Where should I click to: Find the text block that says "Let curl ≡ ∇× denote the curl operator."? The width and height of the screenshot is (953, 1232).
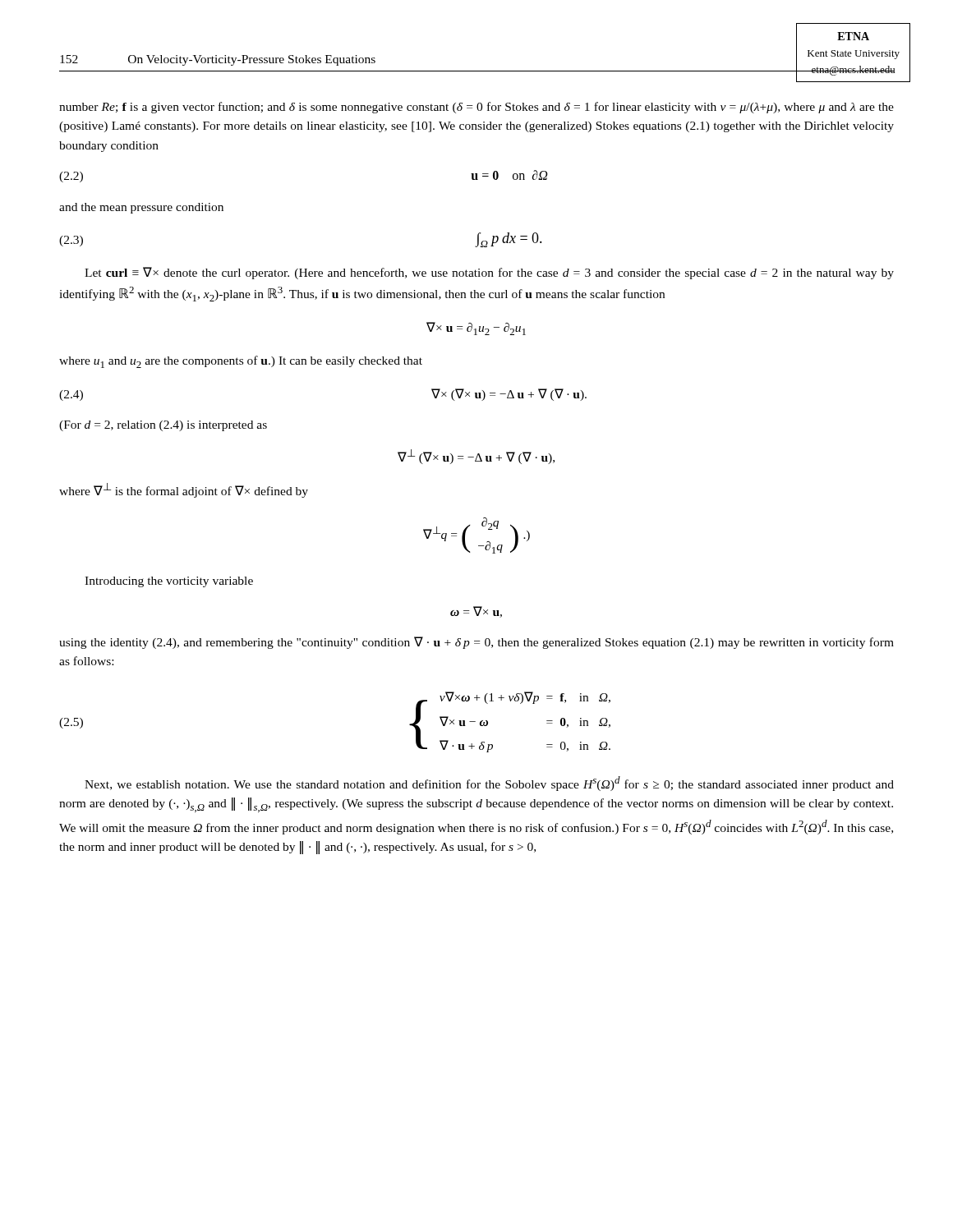(x=476, y=285)
